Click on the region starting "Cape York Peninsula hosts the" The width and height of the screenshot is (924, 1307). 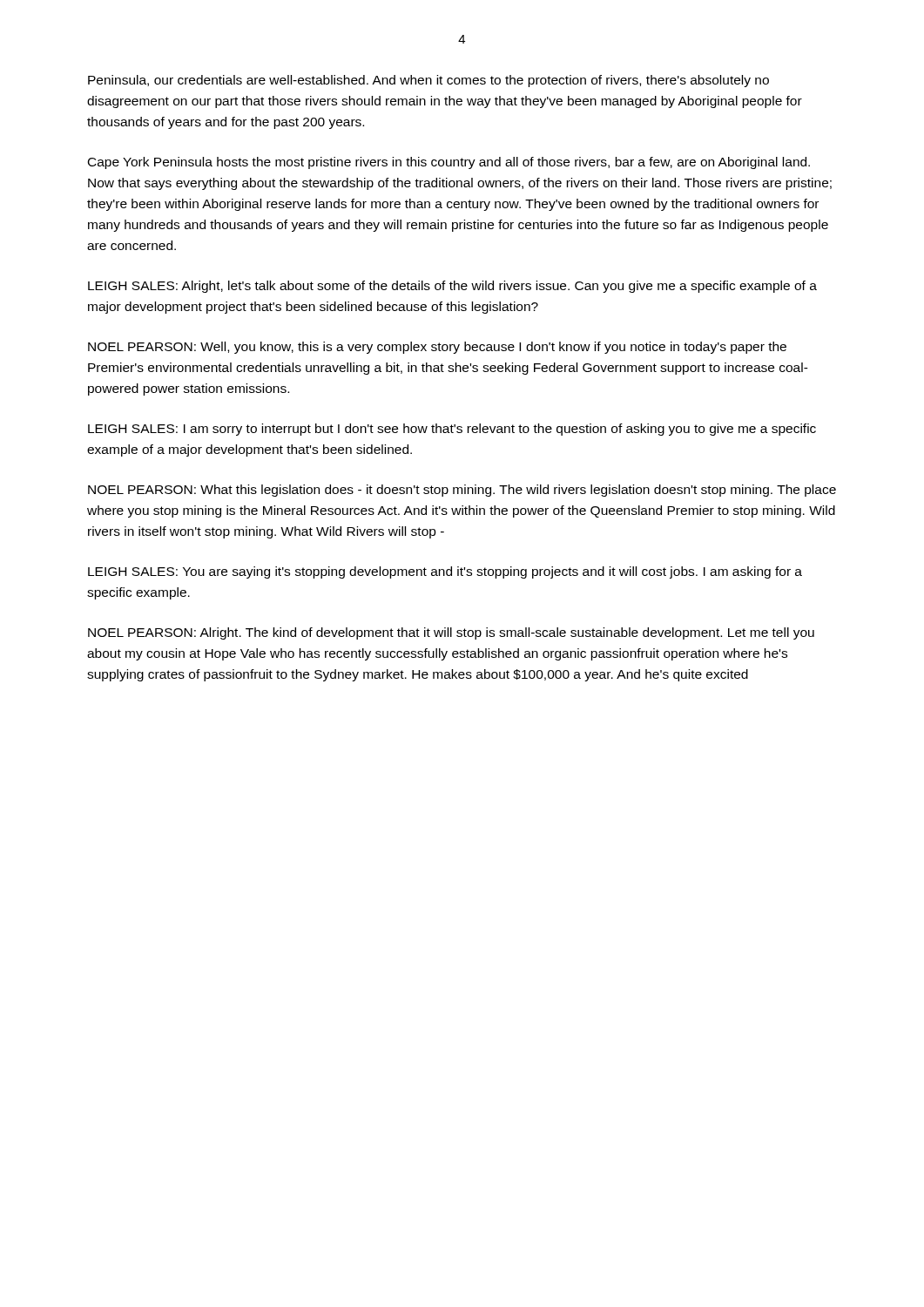460,203
